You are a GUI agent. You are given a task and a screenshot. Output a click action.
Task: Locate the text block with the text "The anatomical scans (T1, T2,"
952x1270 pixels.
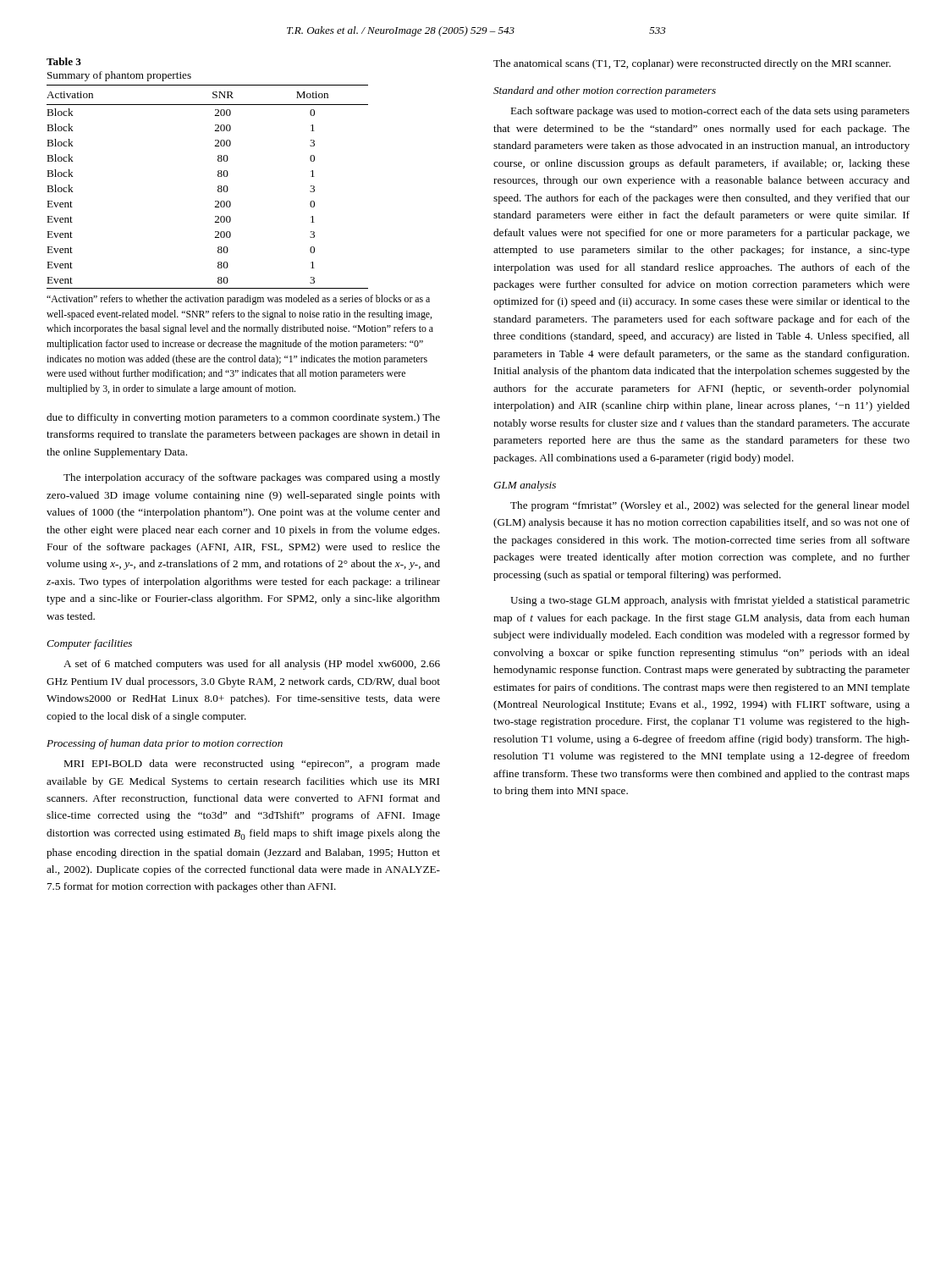(692, 63)
